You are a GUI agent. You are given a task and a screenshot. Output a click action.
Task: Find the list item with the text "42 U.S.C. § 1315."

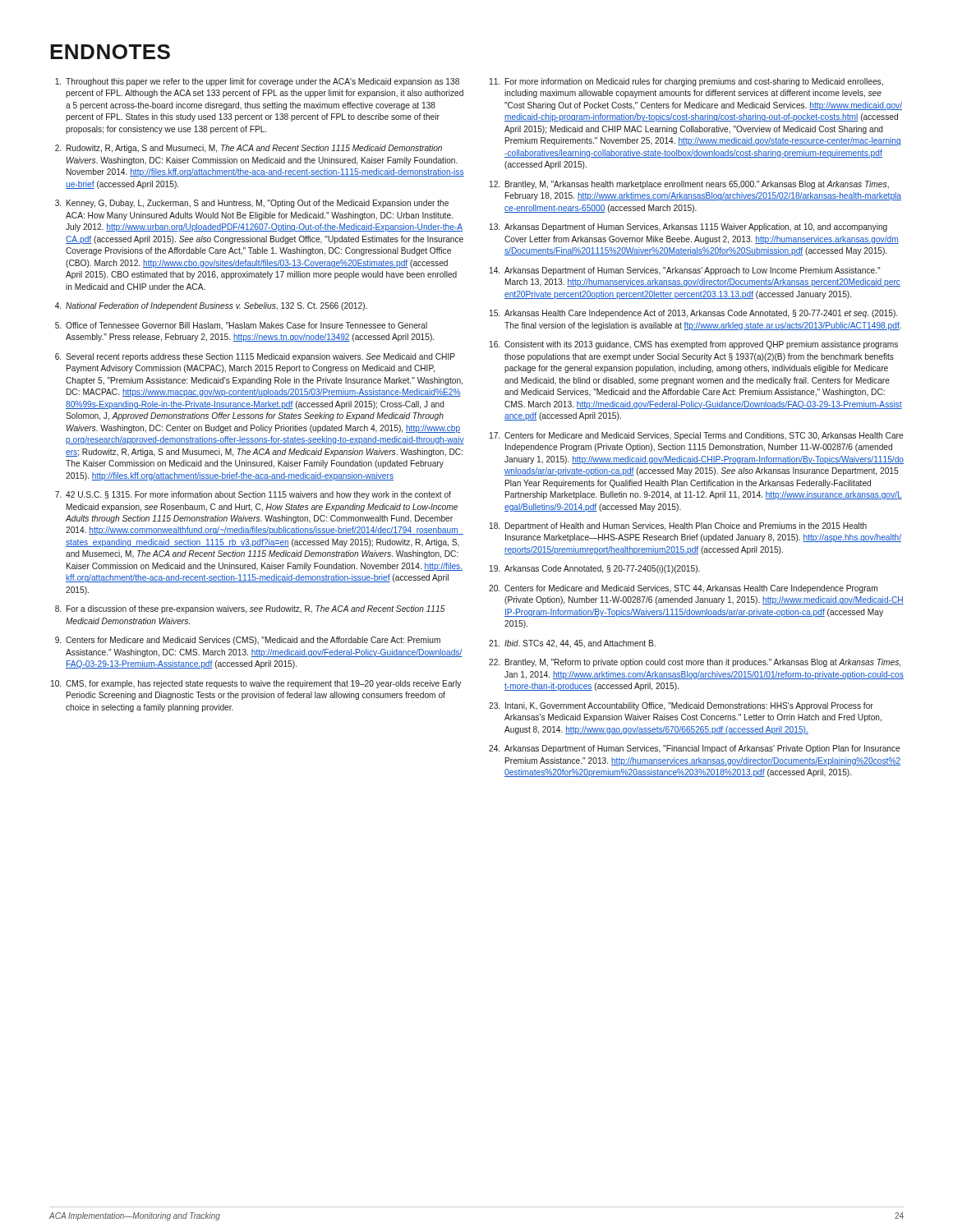coord(264,542)
